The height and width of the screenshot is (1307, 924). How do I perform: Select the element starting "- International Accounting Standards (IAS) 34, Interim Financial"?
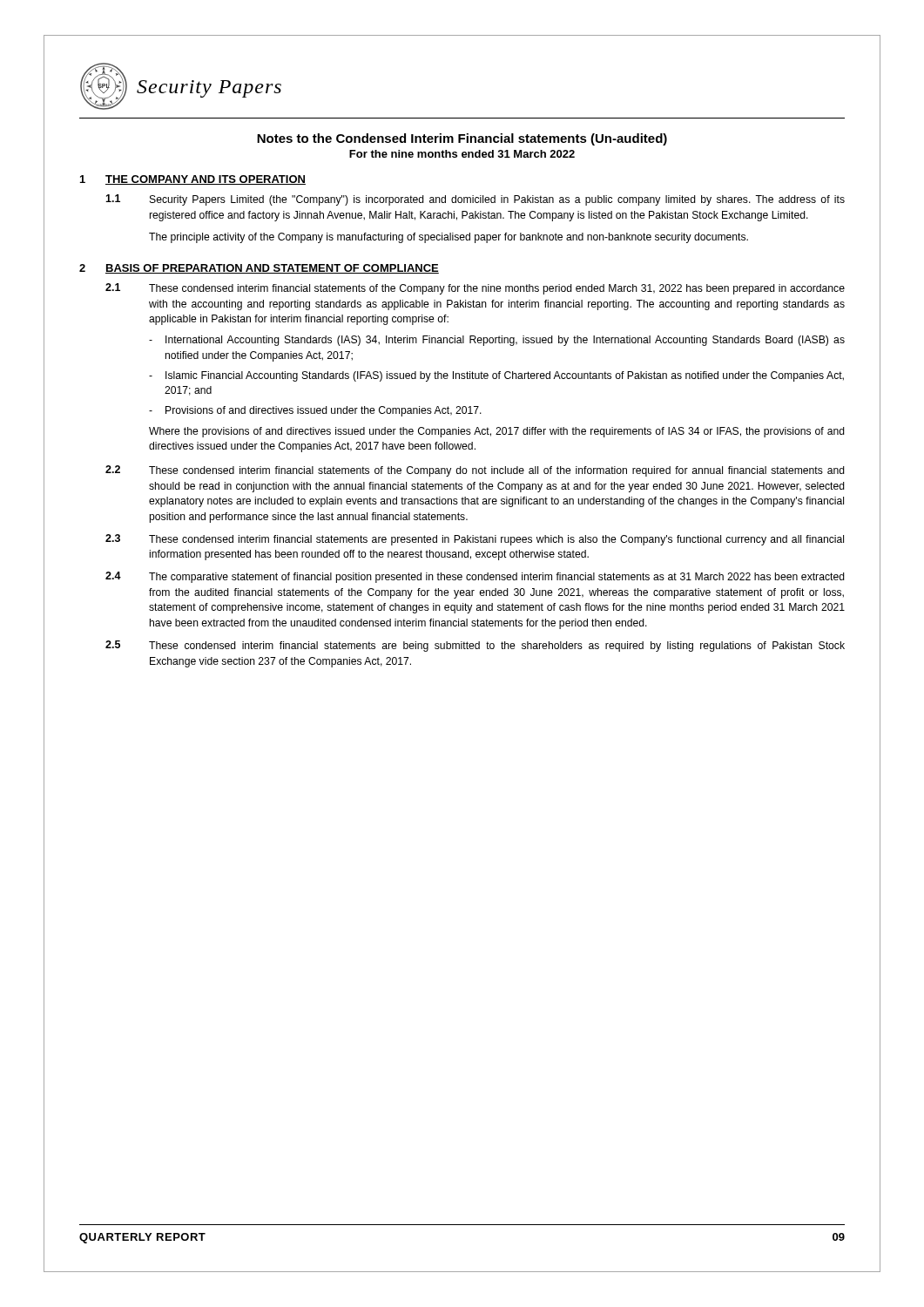[497, 348]
